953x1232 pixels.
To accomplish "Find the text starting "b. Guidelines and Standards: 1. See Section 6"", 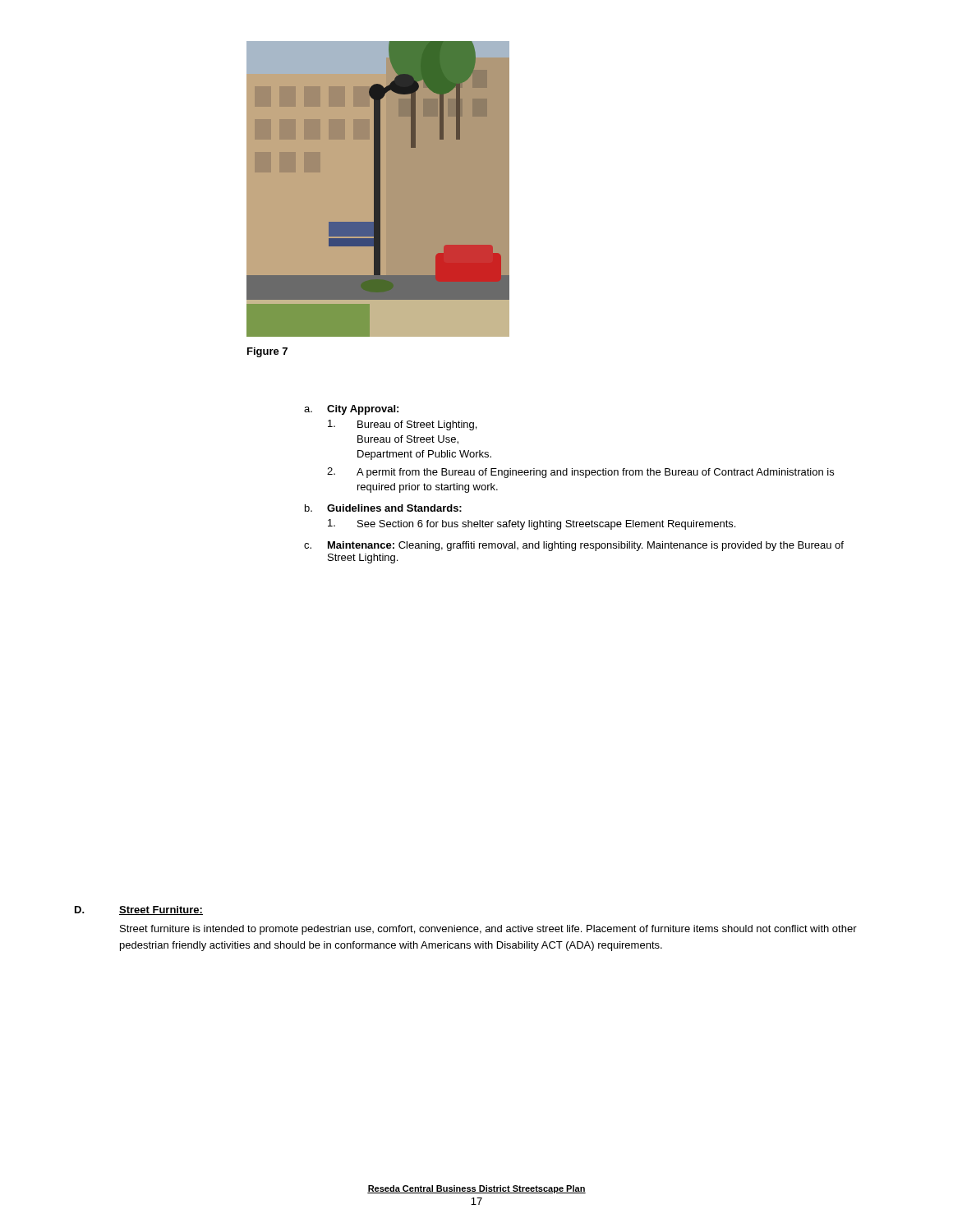I will 583,518.
